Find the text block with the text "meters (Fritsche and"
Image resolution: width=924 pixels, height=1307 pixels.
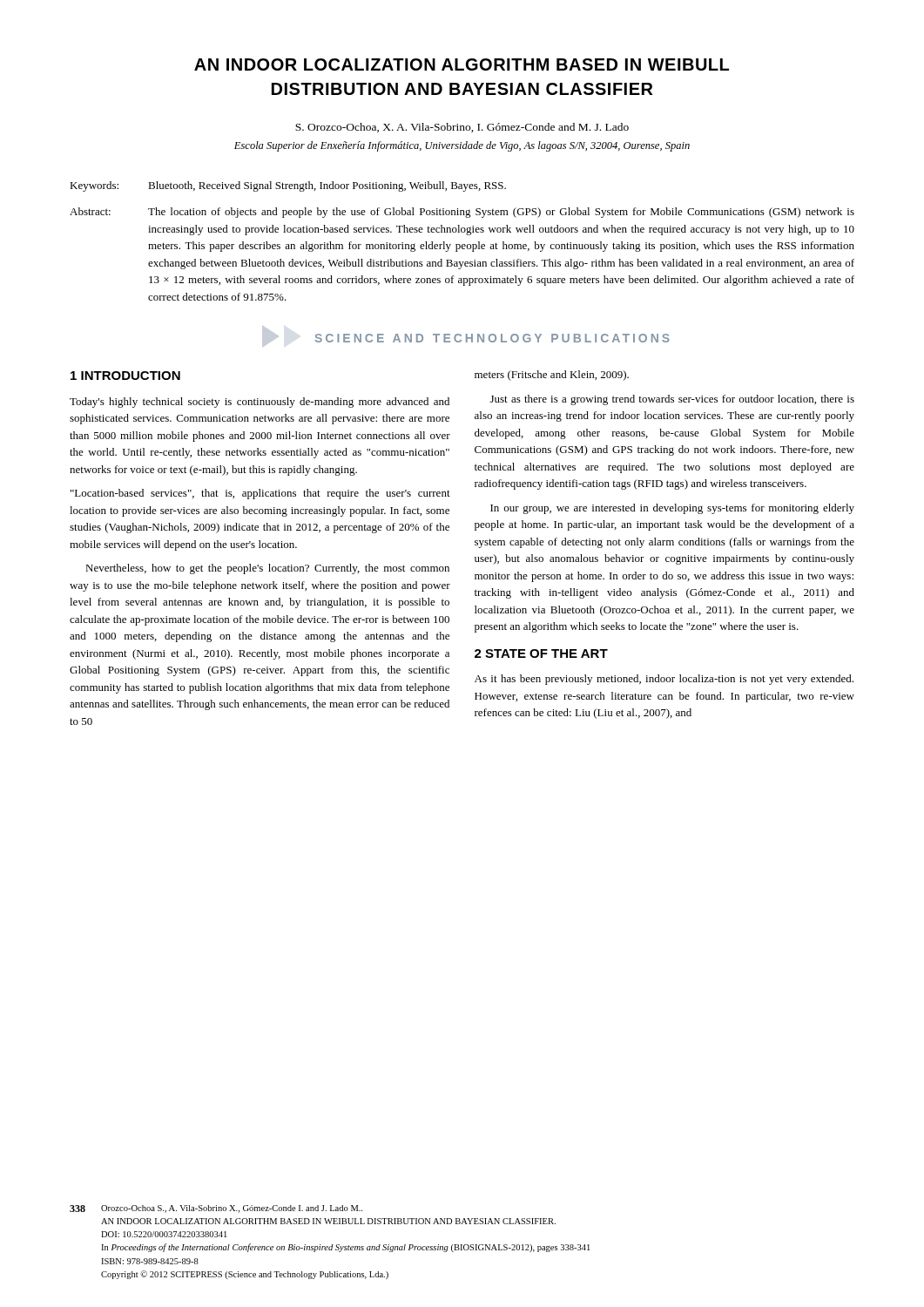[x=664, y=500]
